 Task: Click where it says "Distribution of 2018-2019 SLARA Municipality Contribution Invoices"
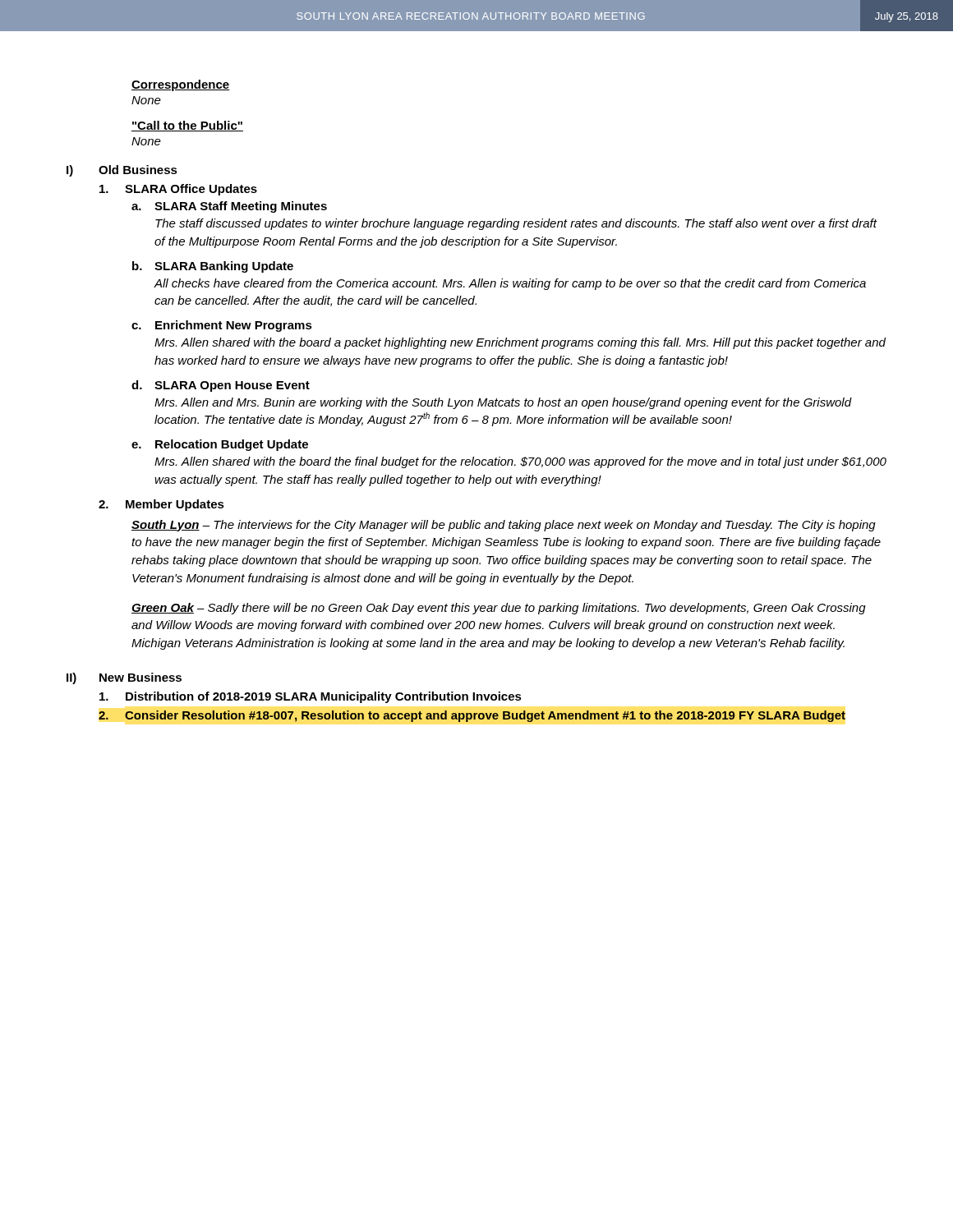[x=323, y=696]
